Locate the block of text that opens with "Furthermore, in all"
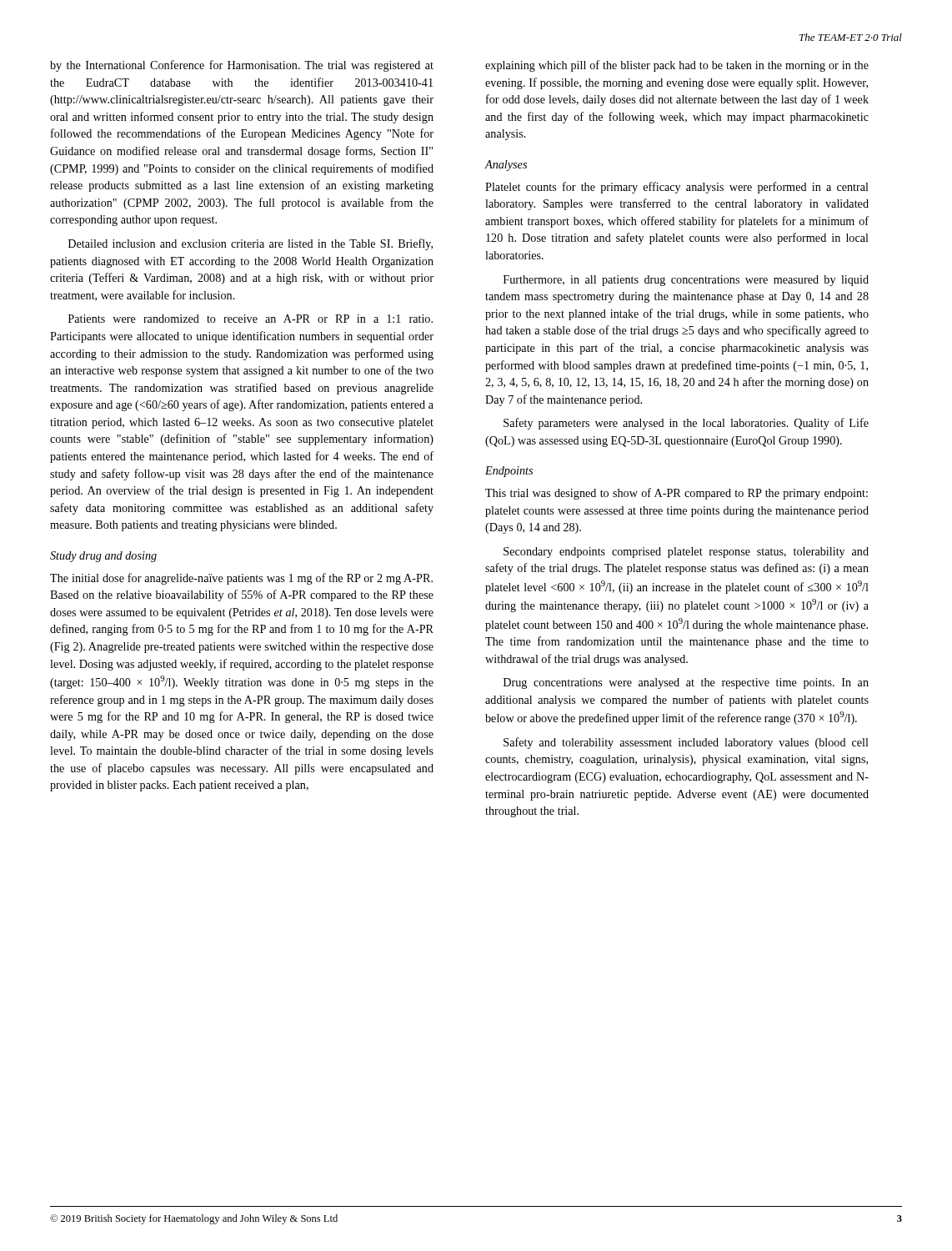Image resolution: width=952 pixels, height=1251 pixels. click(x=677, y=339)
